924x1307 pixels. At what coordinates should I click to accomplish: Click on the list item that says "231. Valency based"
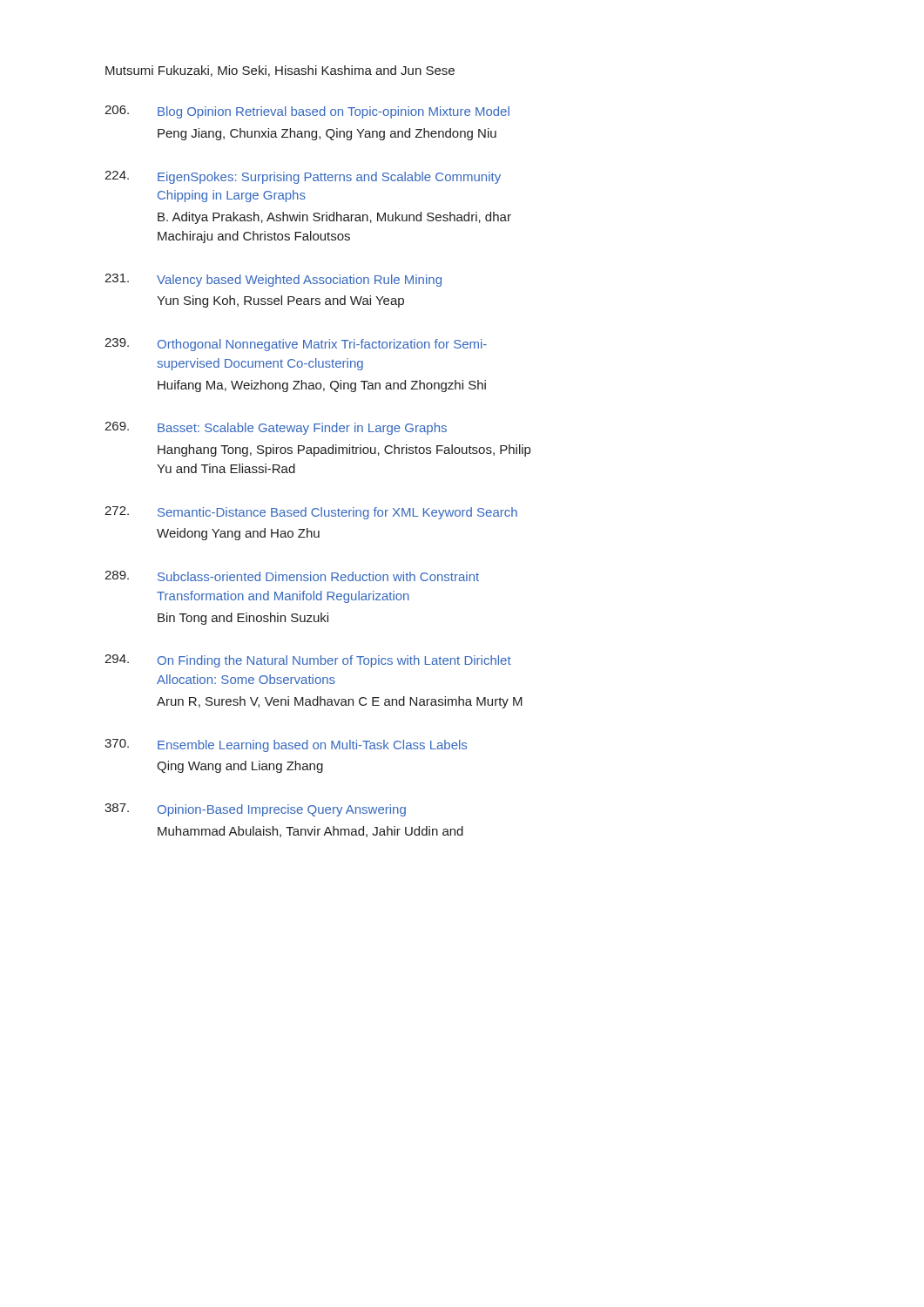coord(273,280)
